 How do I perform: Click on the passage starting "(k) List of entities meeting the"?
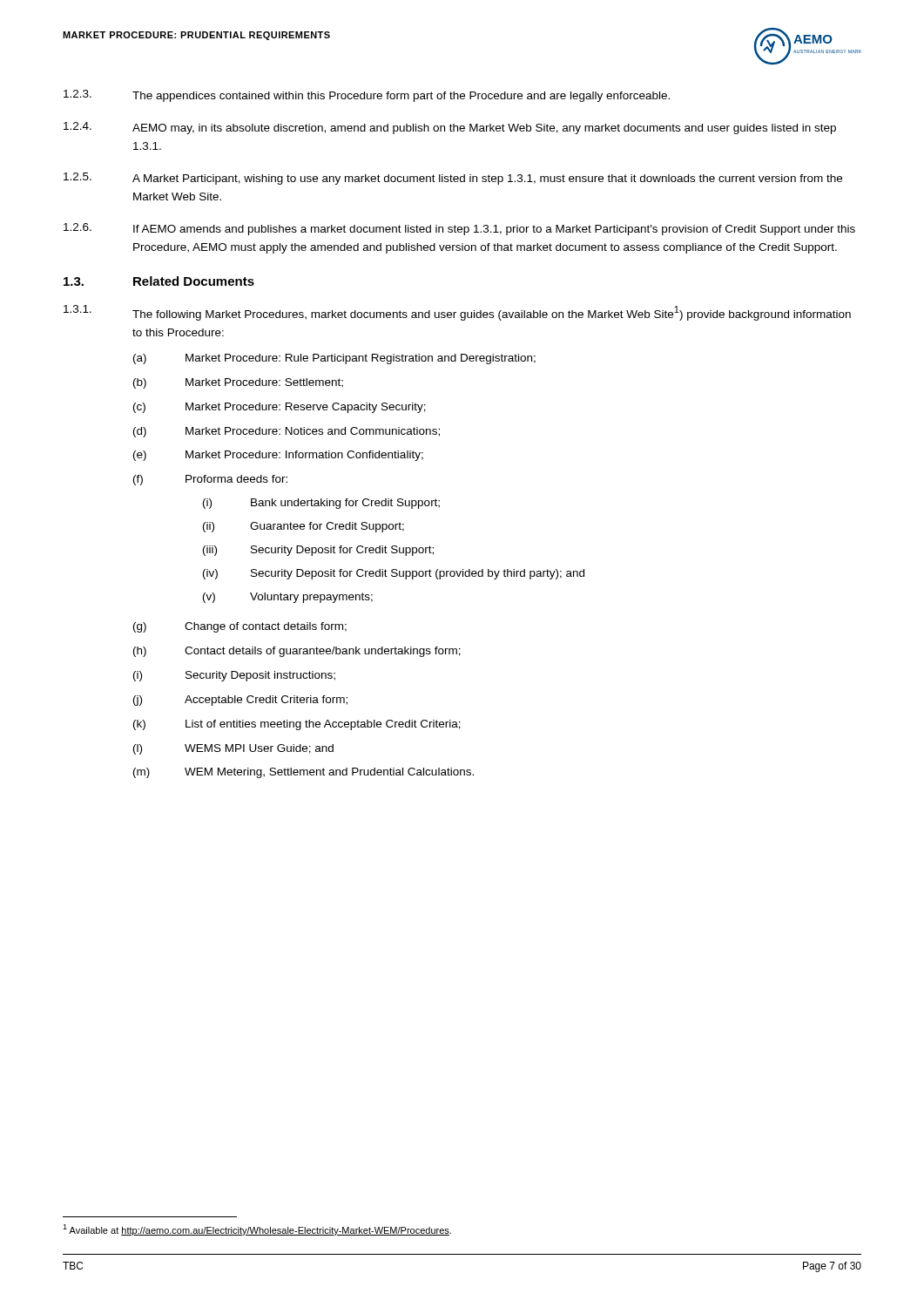(x=297, y=725)
